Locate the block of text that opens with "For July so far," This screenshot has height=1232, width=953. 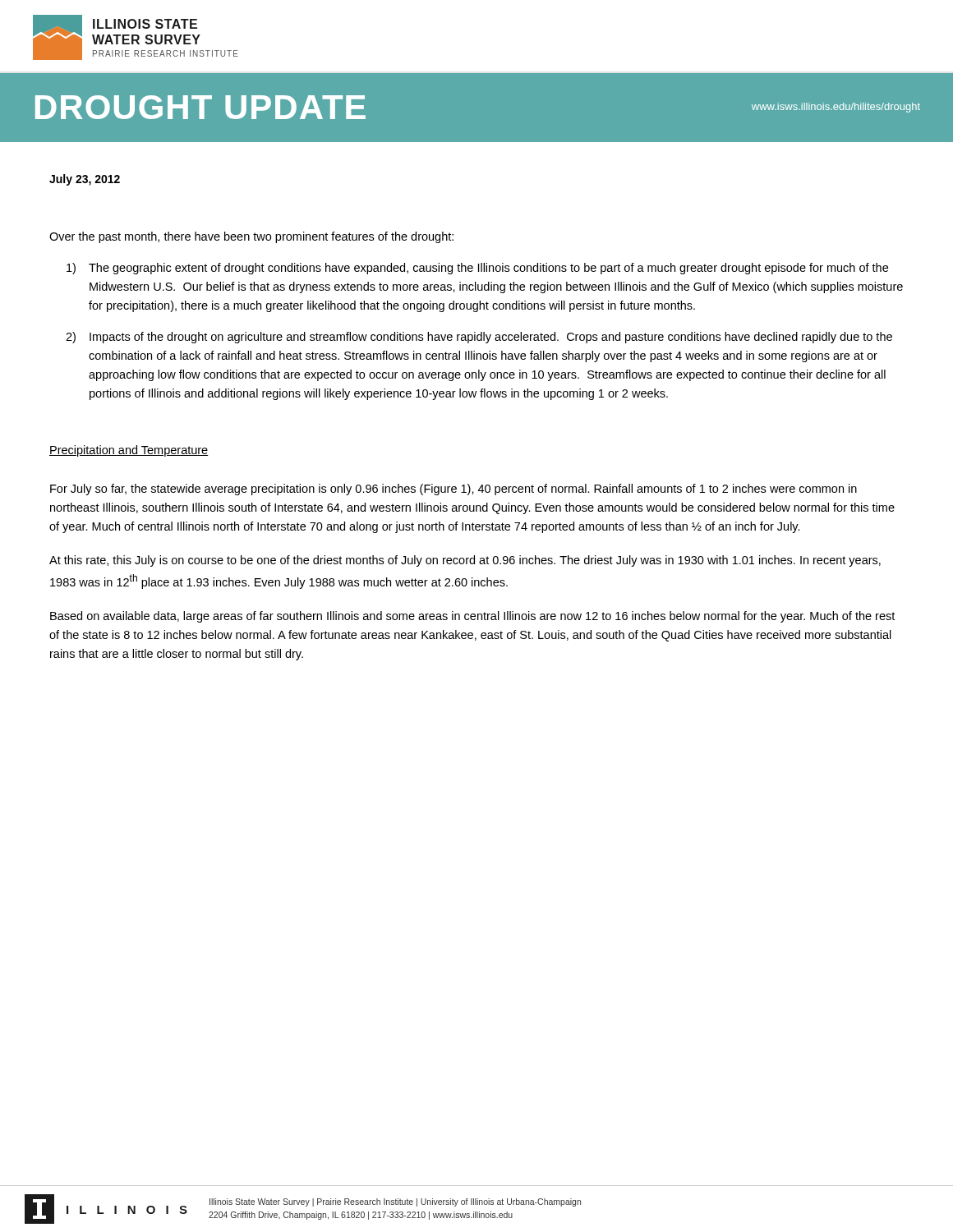point(476,508)
